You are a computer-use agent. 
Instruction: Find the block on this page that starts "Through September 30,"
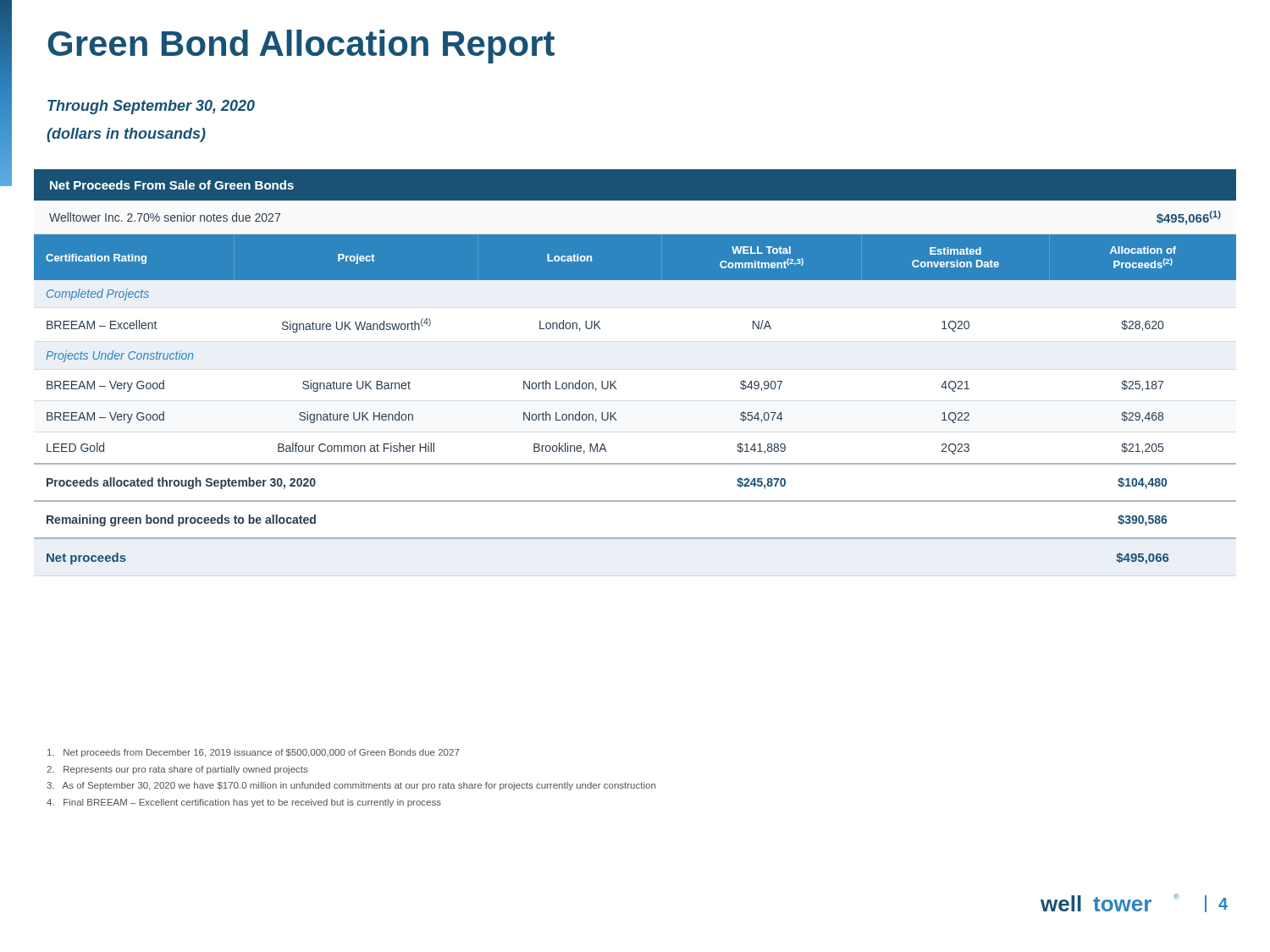151,106
